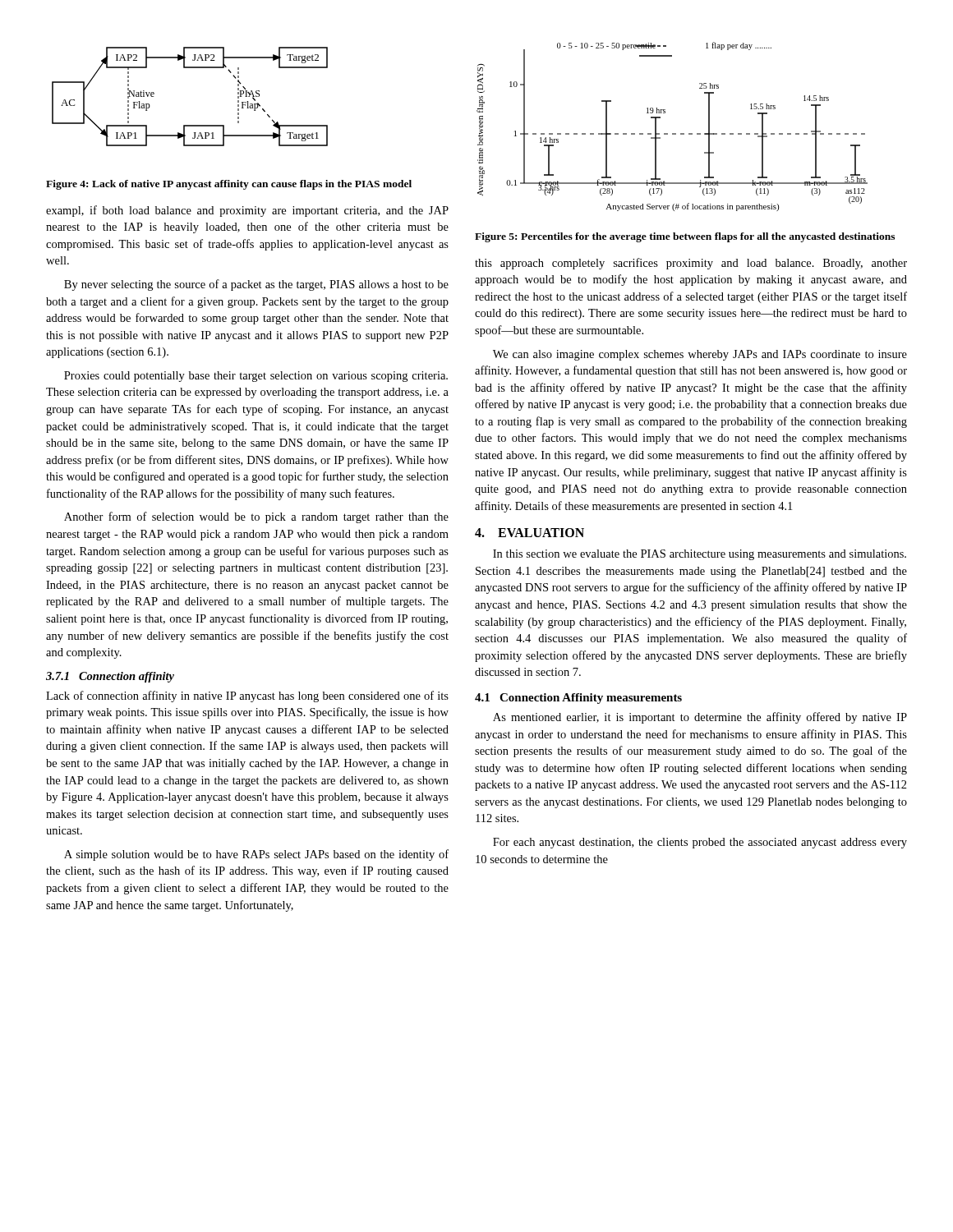Locate the text starting "Another form of selection"
The width and height of the screenshot is (953, 1232).
tap(247, 585)
